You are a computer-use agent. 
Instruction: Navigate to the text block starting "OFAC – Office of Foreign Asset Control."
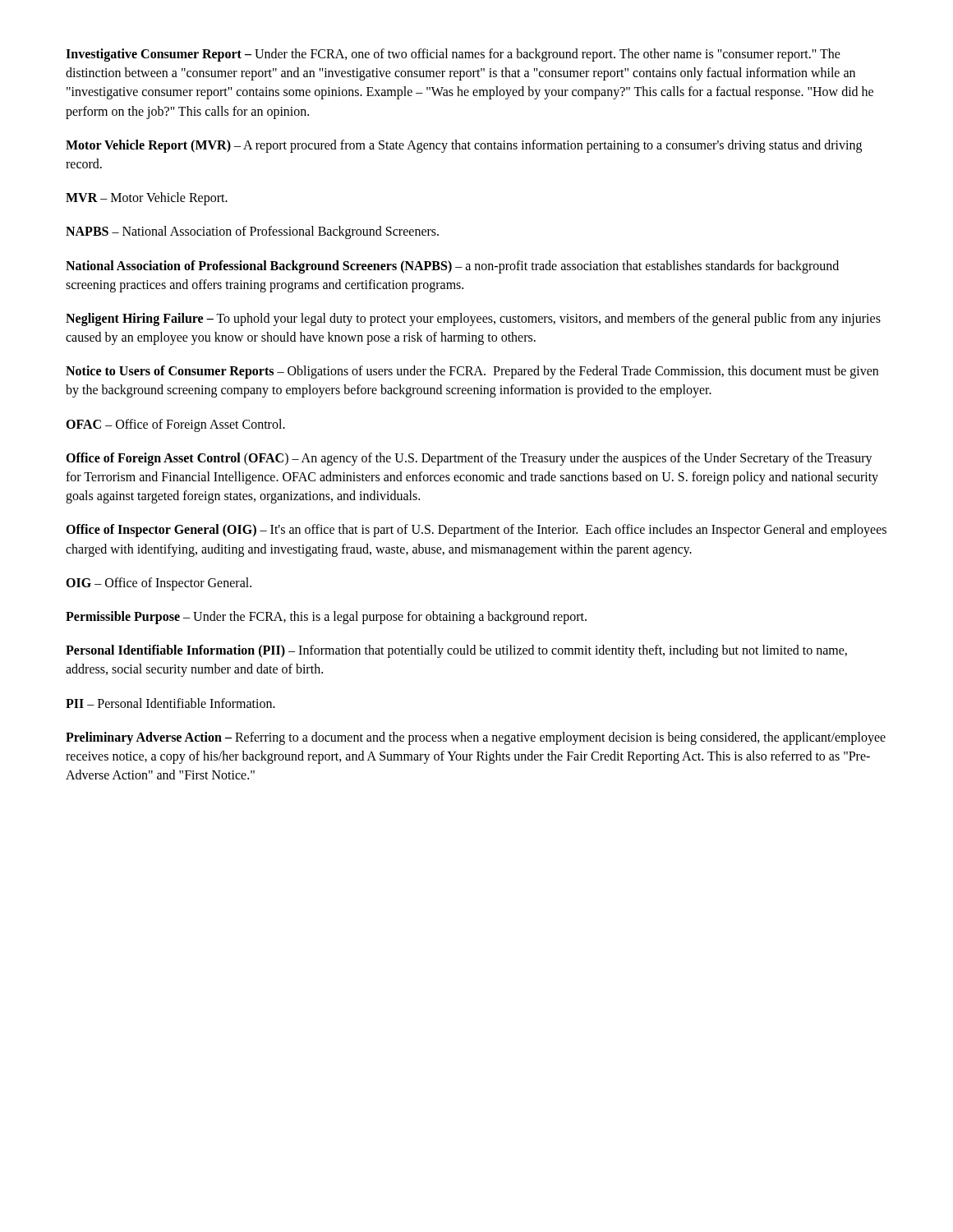point(175,425)
